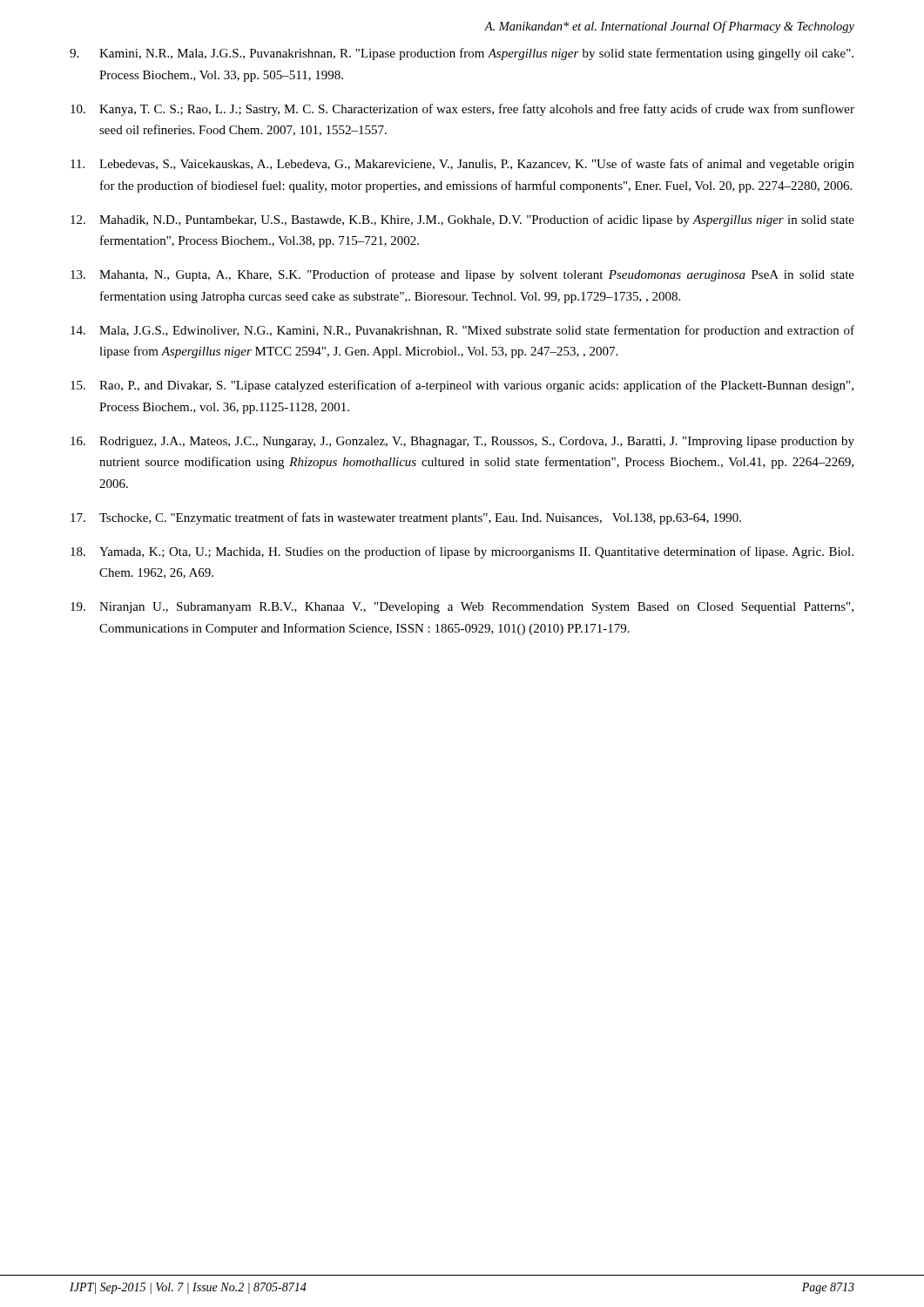Point to the text block starting "15. Rao, P.,"

point(462,396)
